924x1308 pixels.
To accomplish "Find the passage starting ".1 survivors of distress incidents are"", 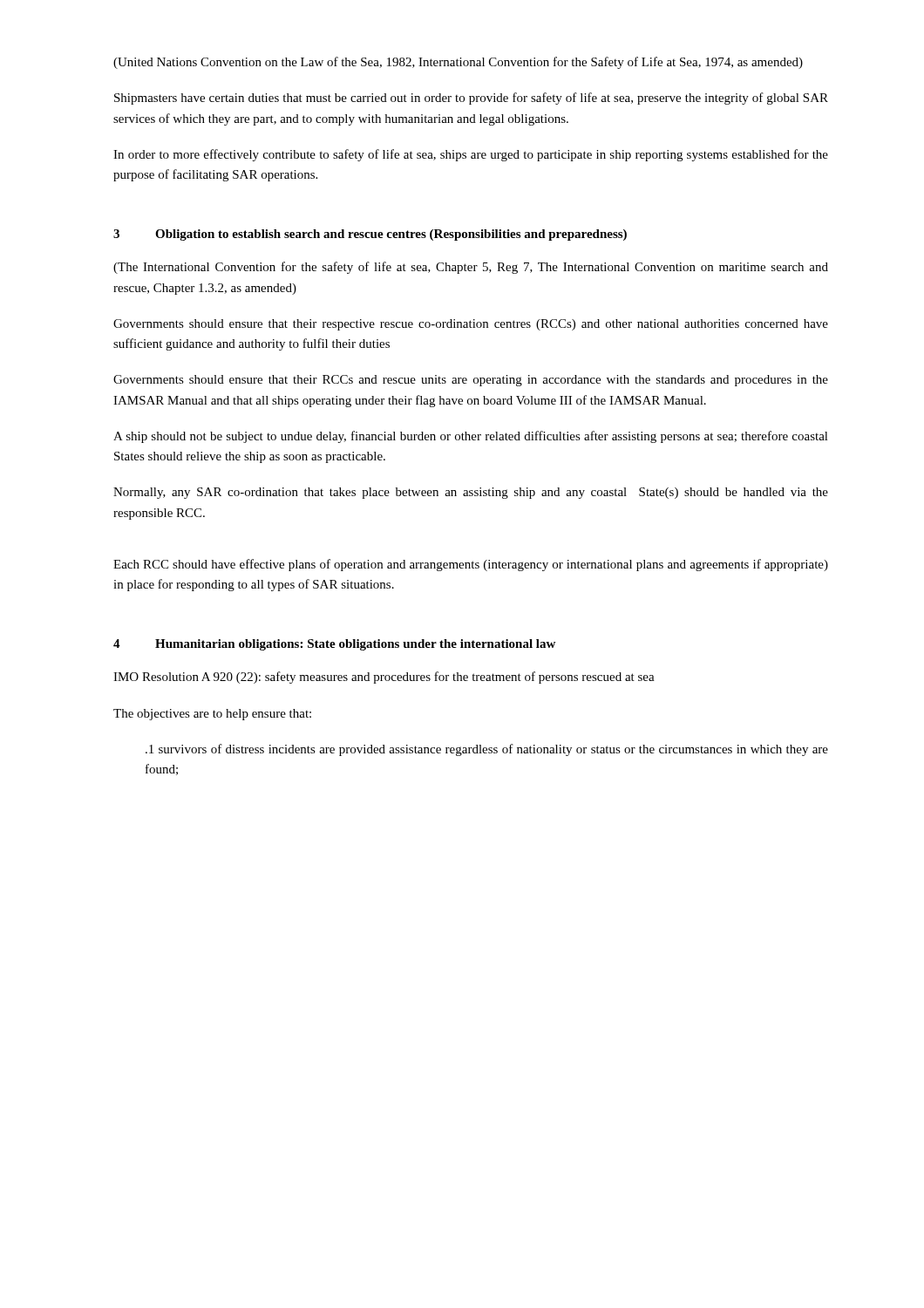I will [x=486, y=759].
